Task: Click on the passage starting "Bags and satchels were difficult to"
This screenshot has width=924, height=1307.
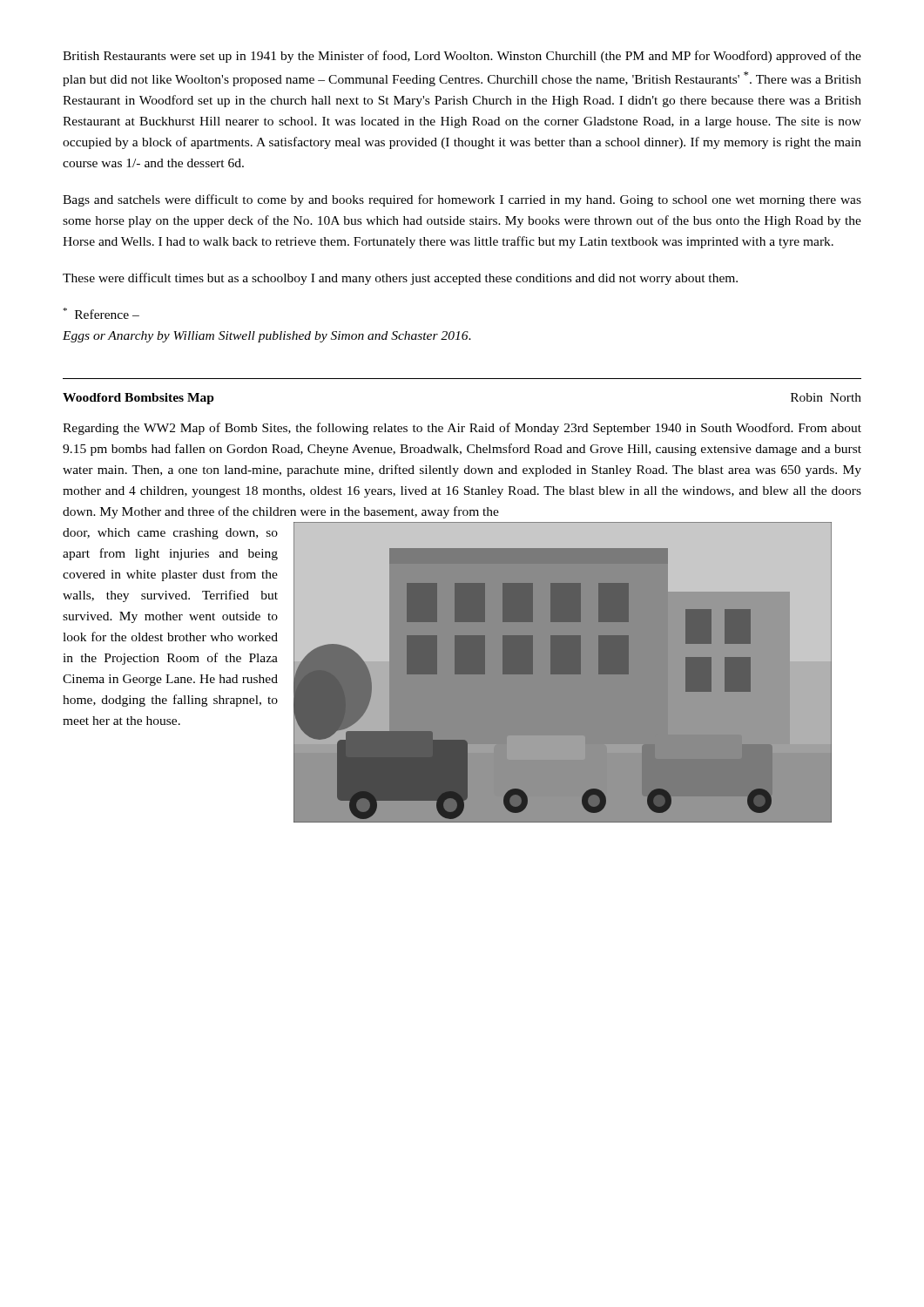Action: coord(462,220)
